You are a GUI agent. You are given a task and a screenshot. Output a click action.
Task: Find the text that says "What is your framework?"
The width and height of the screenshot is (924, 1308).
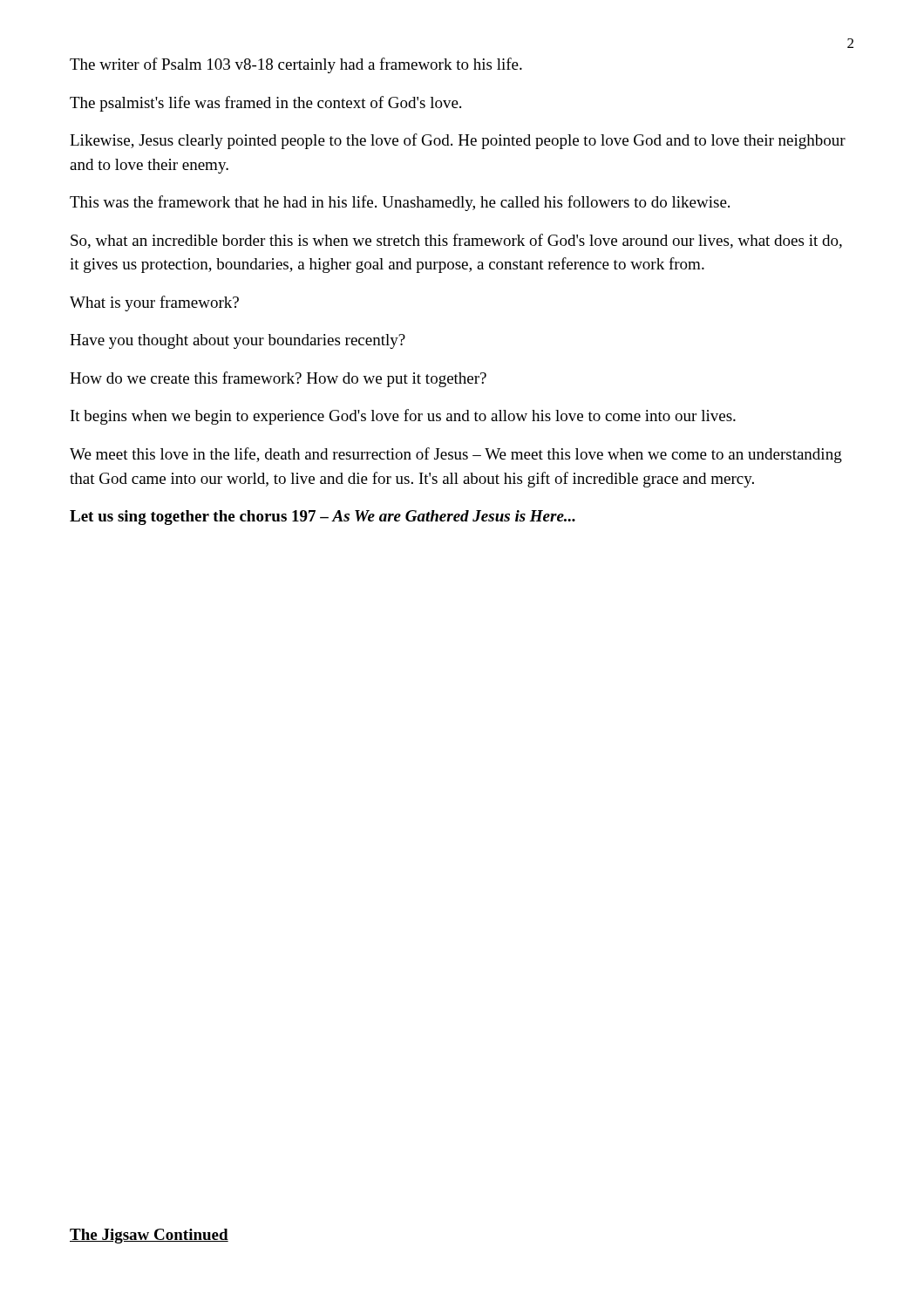(x=155, y=302)
